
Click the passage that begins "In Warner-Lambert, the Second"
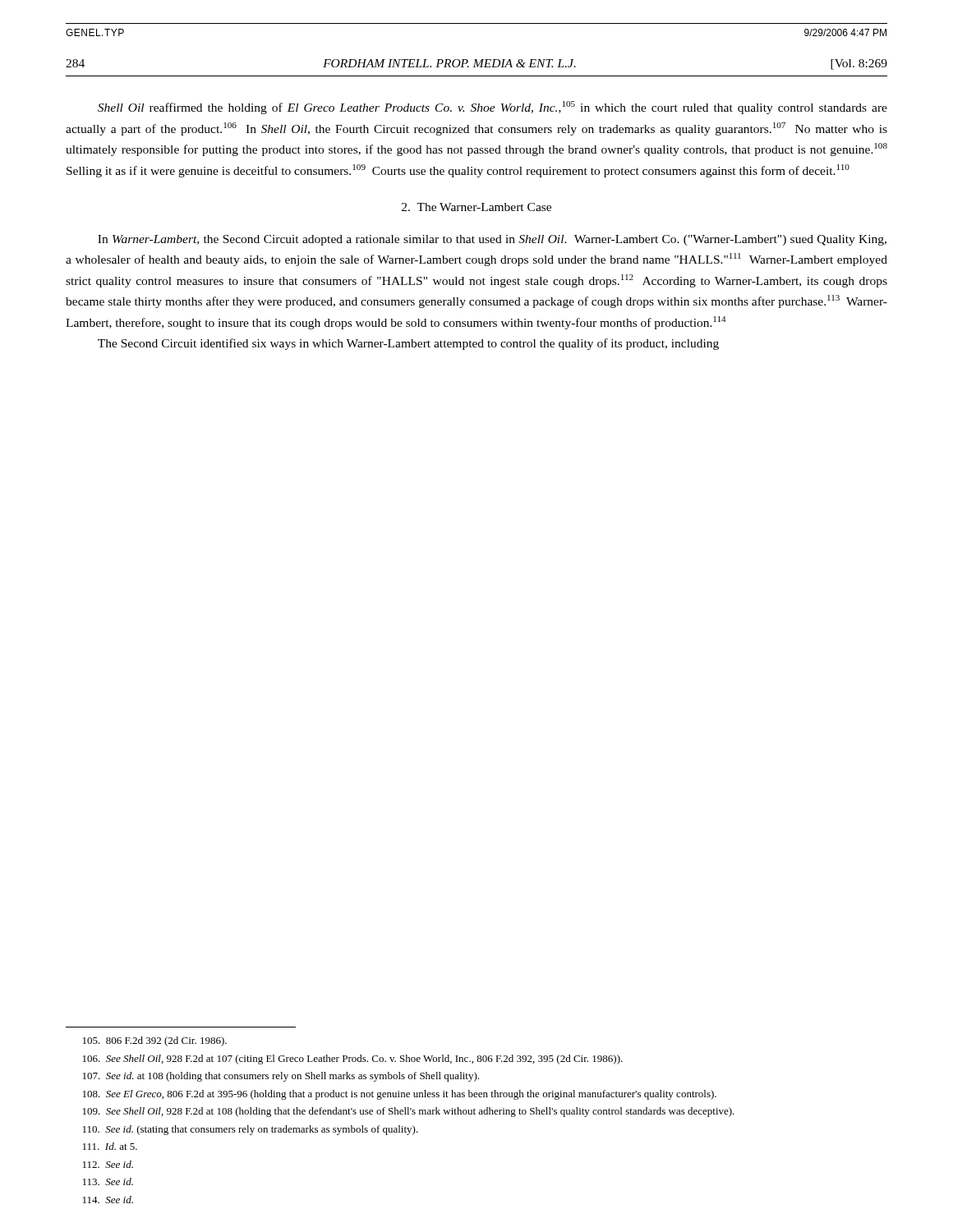[476, 280]
